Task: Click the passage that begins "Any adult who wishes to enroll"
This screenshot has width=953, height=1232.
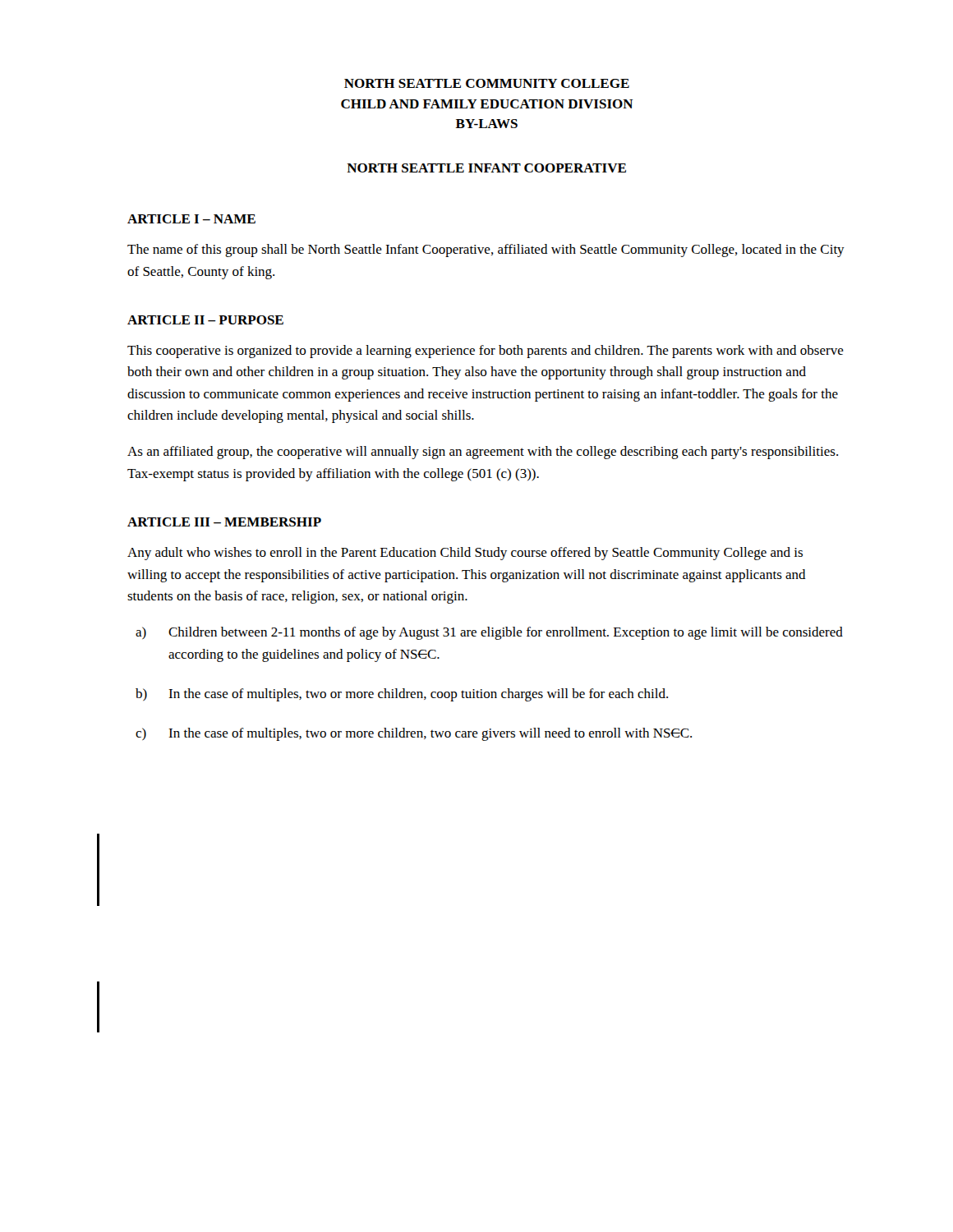Action: pos(466,574)
